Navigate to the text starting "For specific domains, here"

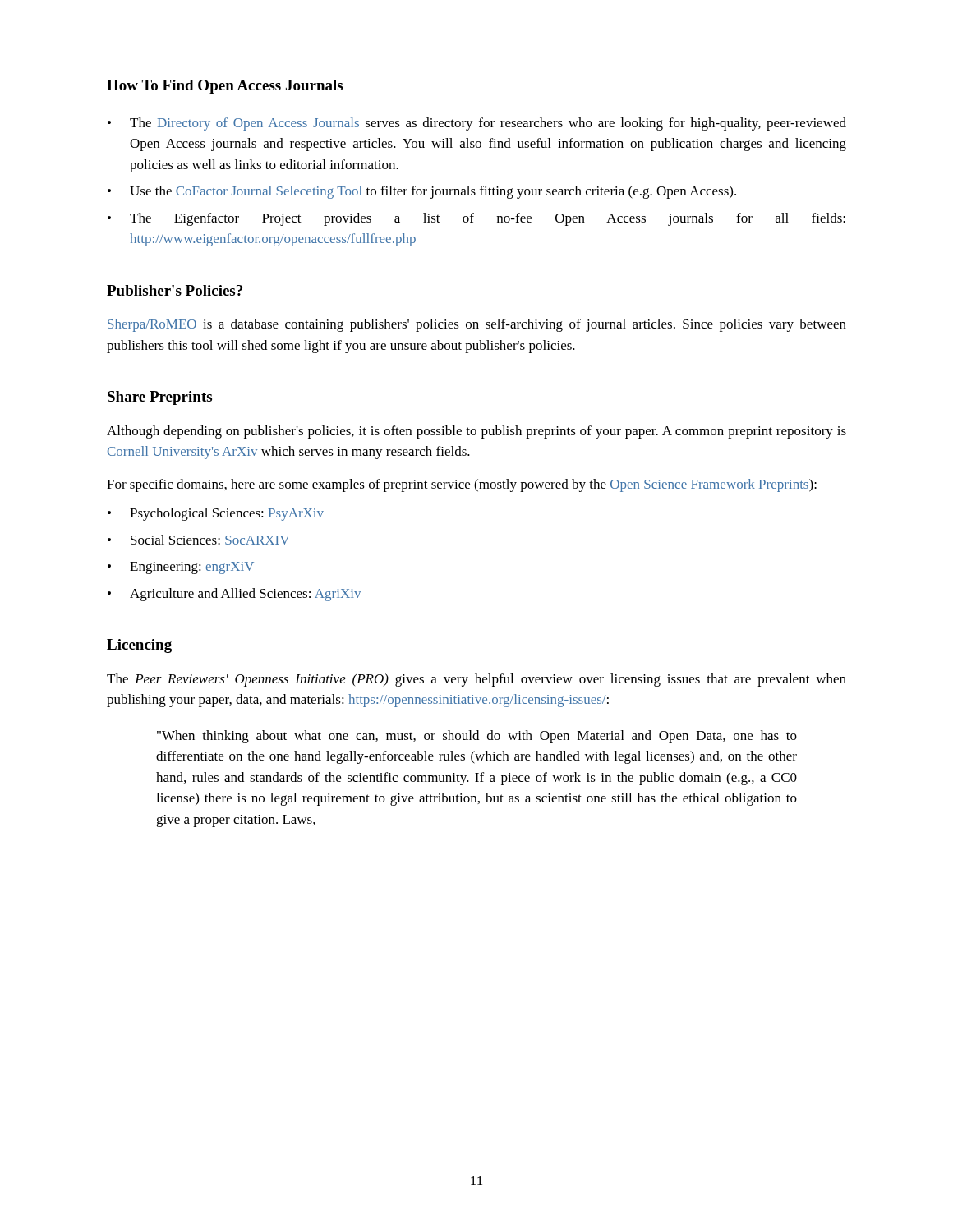(x=462, y=484)
